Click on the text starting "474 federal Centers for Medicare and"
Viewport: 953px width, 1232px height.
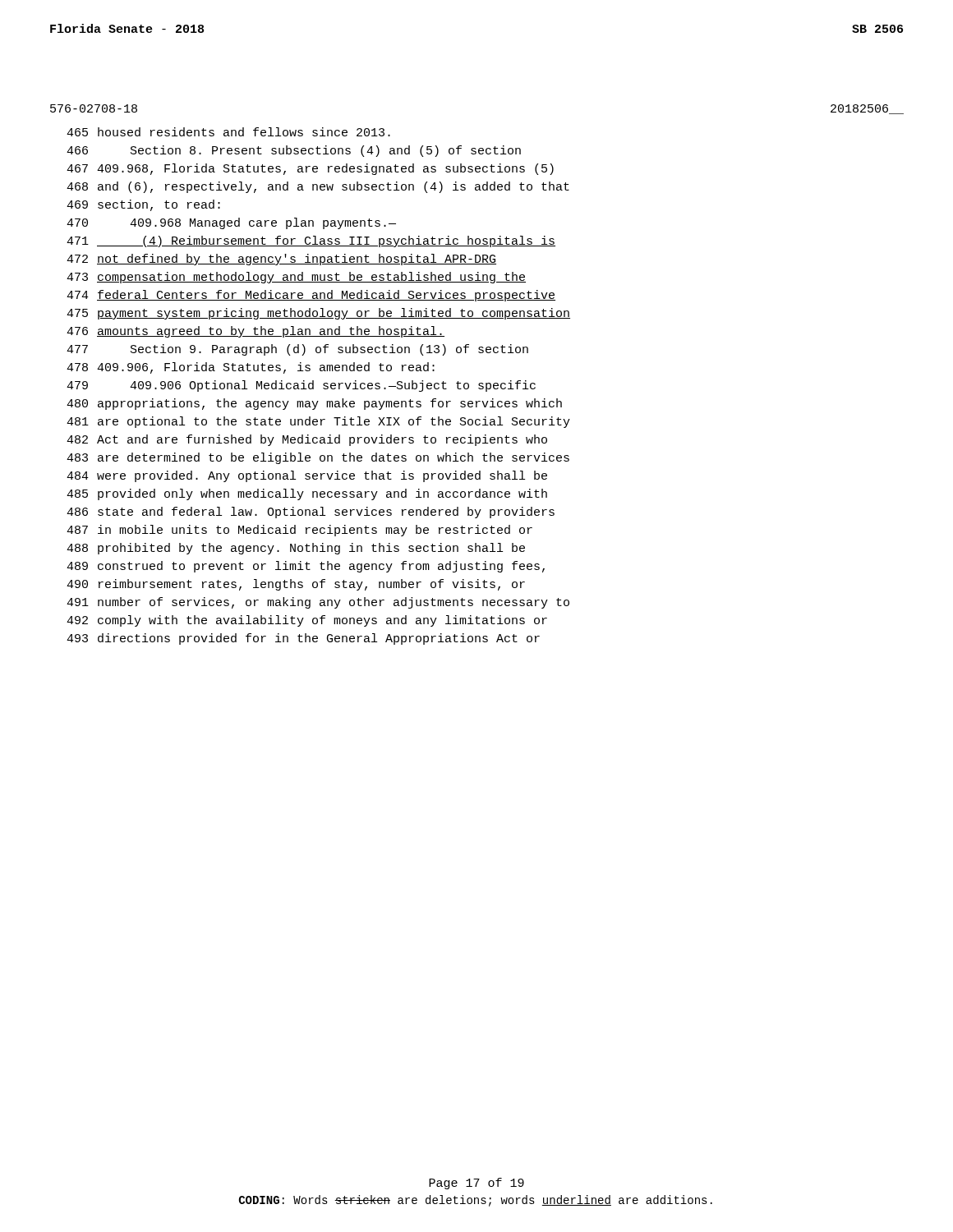476,296
